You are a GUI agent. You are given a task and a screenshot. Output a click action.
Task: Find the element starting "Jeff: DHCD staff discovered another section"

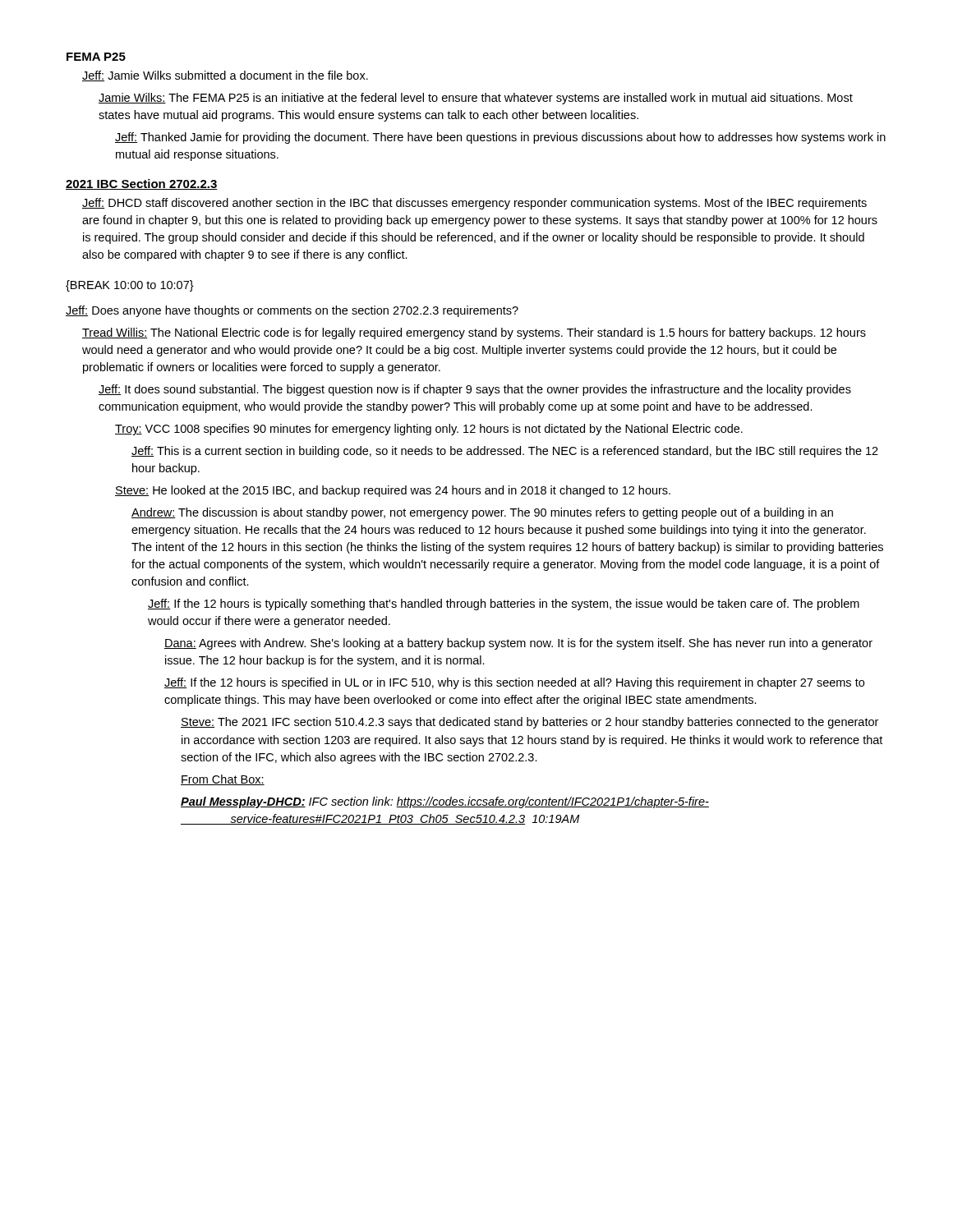[480, 229]
